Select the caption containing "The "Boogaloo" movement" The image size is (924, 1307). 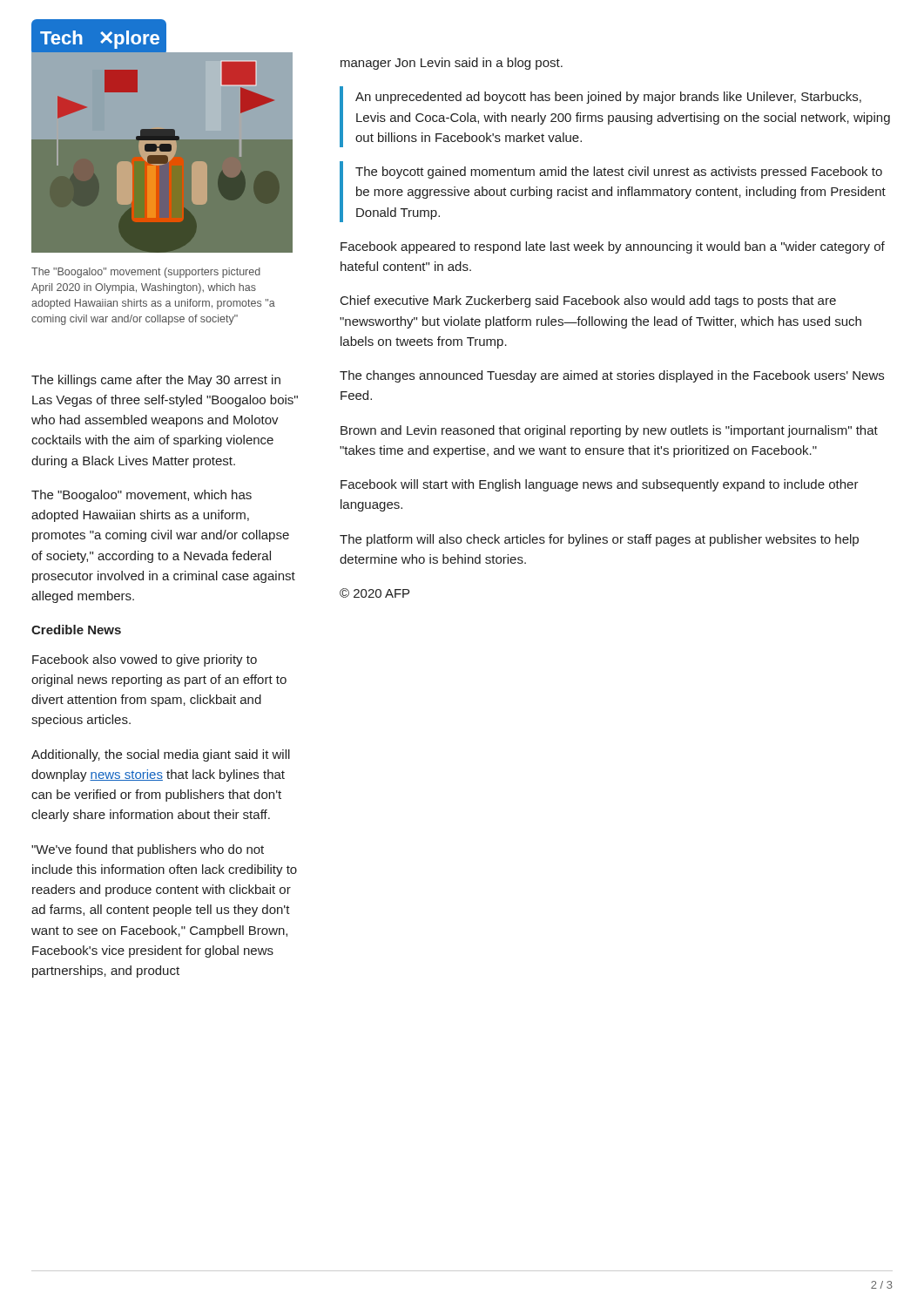pyautogui.click(x=153, y=296)
